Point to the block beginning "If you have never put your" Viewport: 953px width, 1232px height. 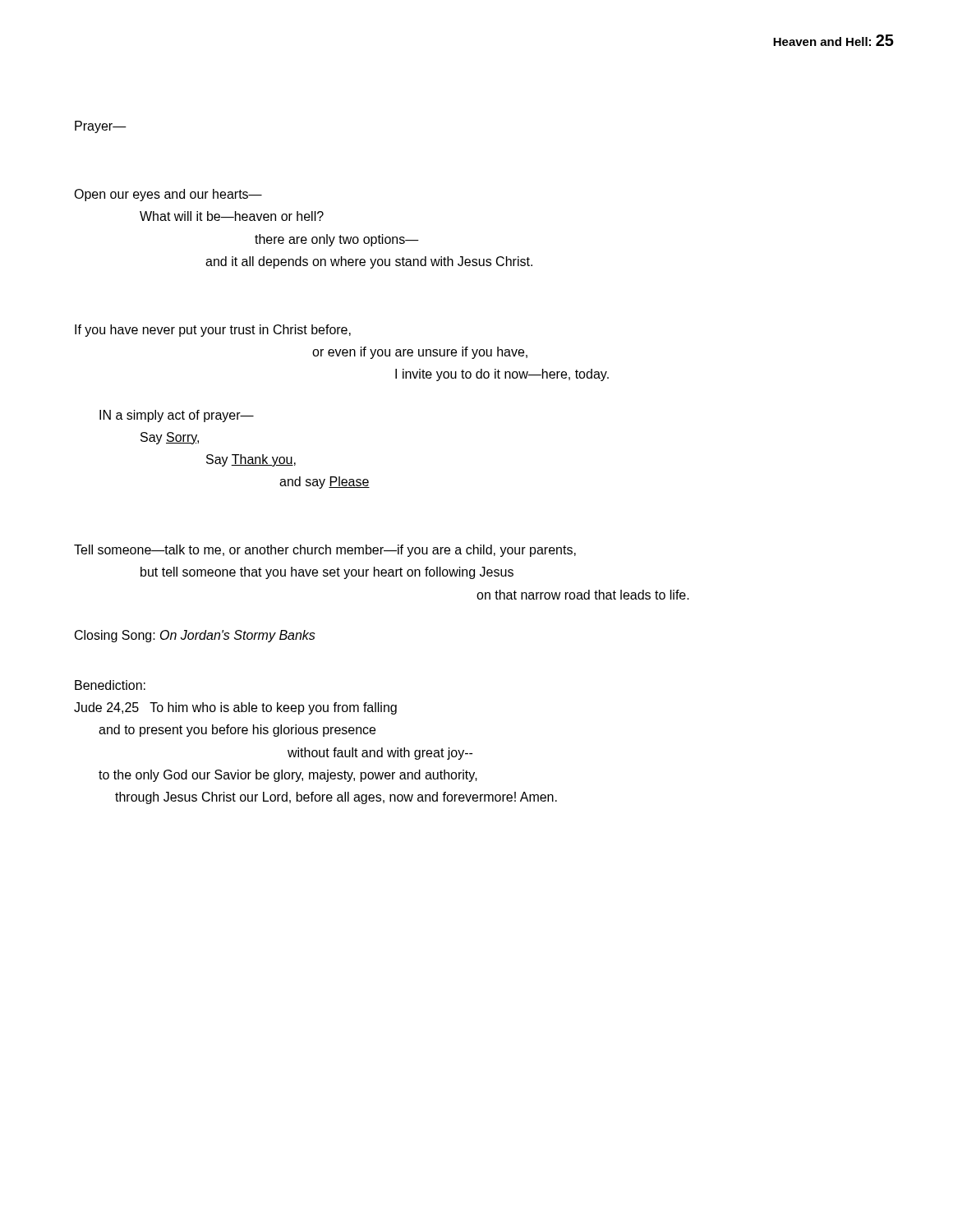(x=476, y=352)
